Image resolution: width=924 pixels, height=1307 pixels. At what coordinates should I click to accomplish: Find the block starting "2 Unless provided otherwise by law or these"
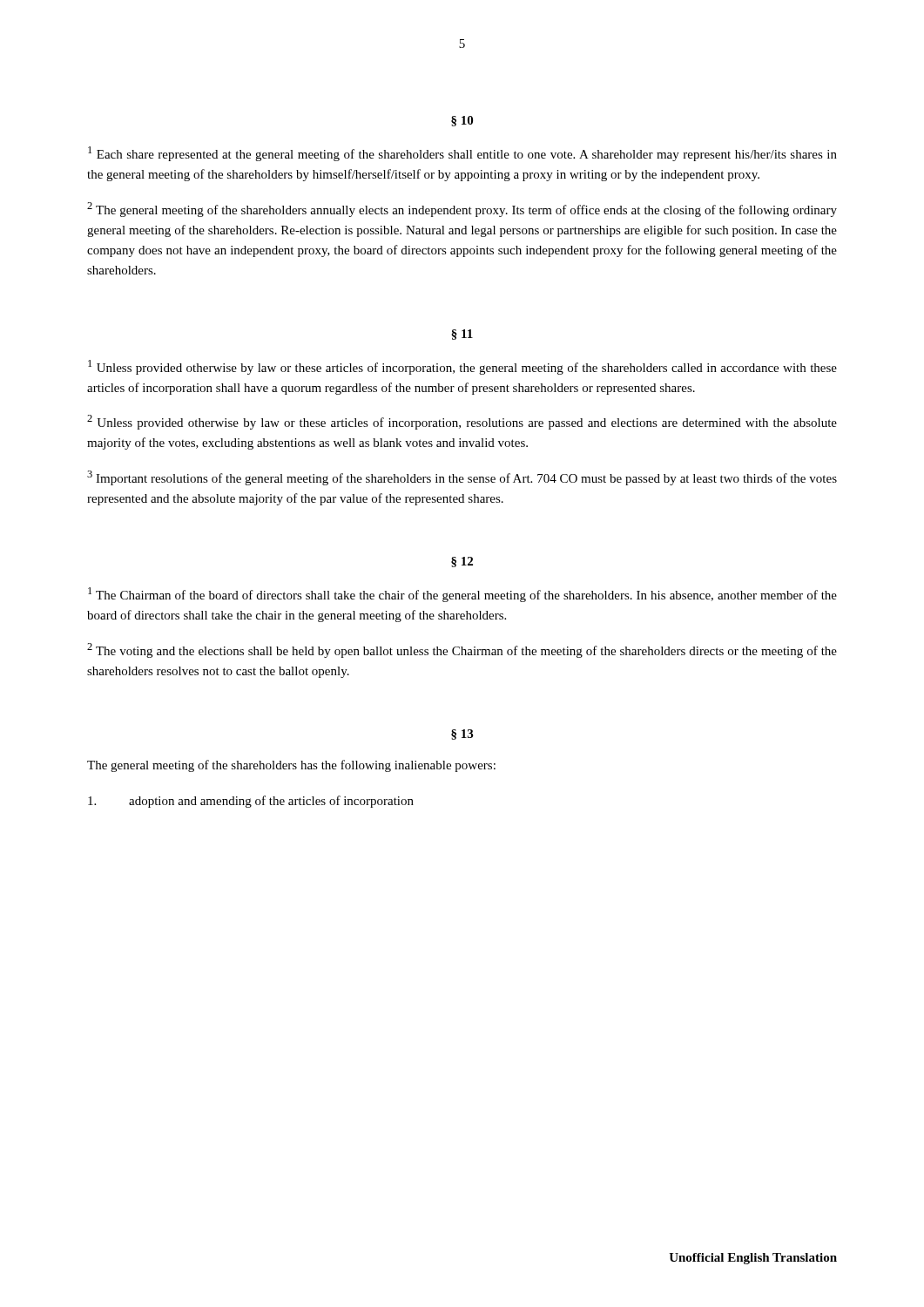click(462, 431)
